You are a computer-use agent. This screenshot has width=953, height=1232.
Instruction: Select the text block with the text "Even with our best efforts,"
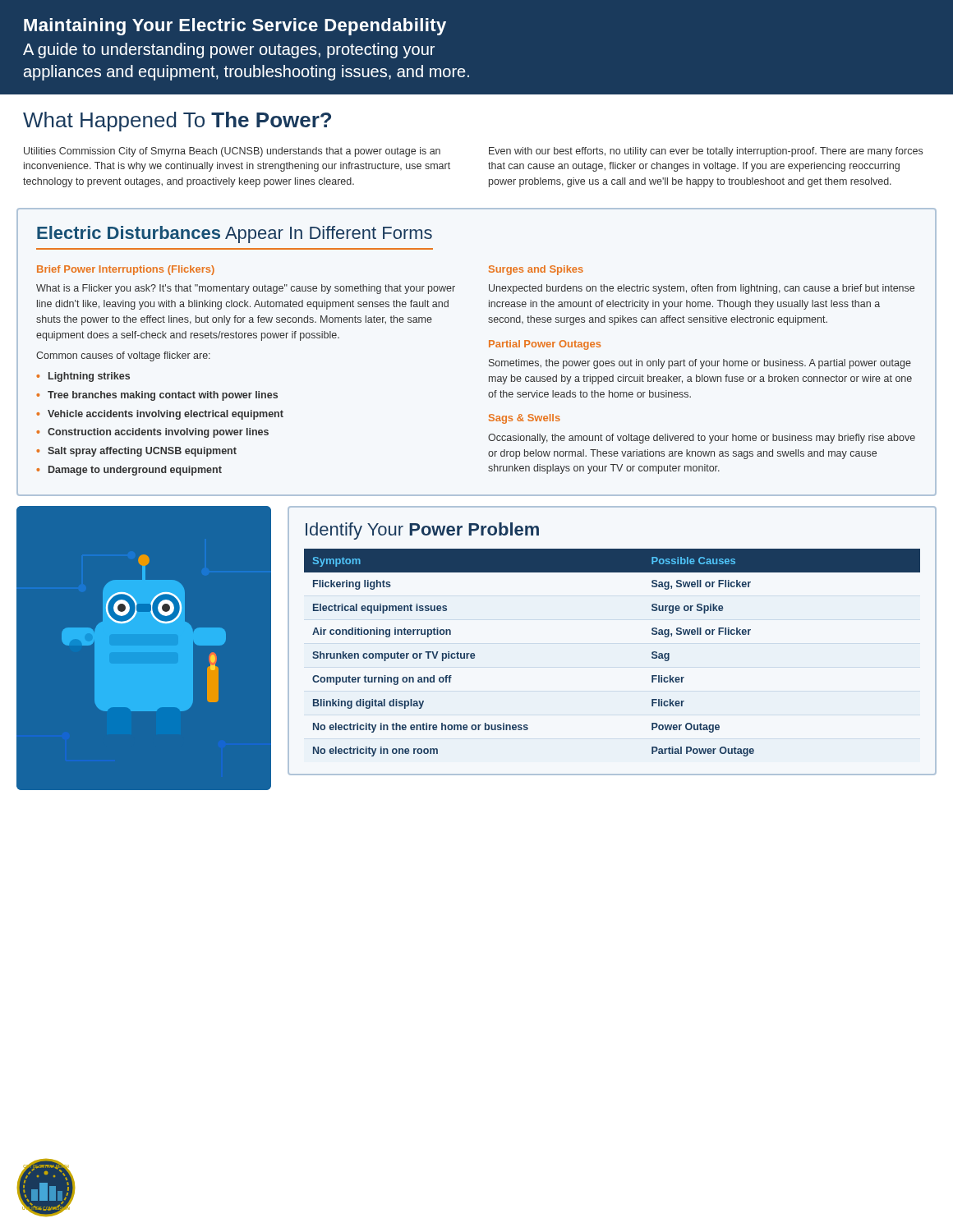click(x=706, y=166)
